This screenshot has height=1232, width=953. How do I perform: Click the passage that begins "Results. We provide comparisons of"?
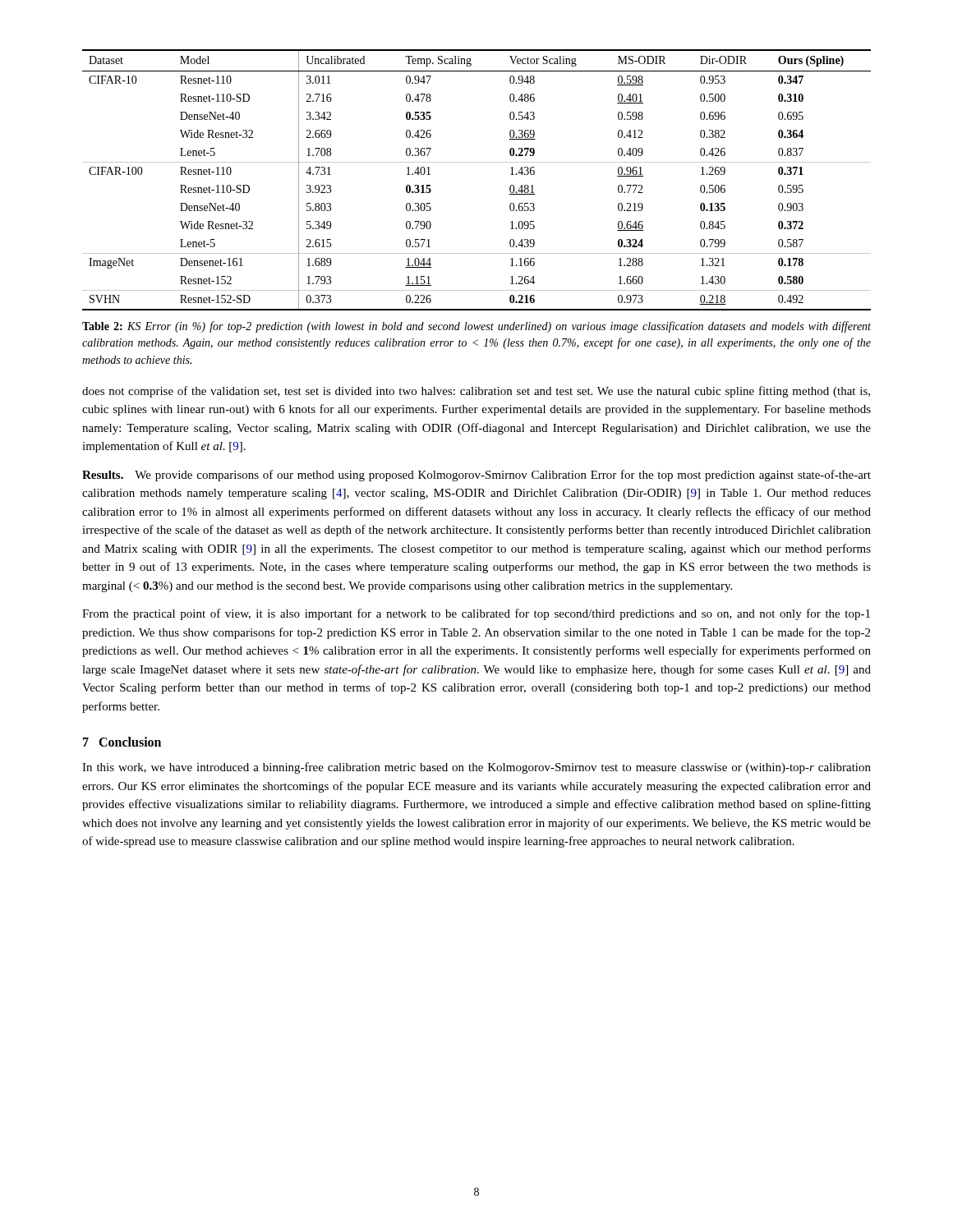[476, 530]
